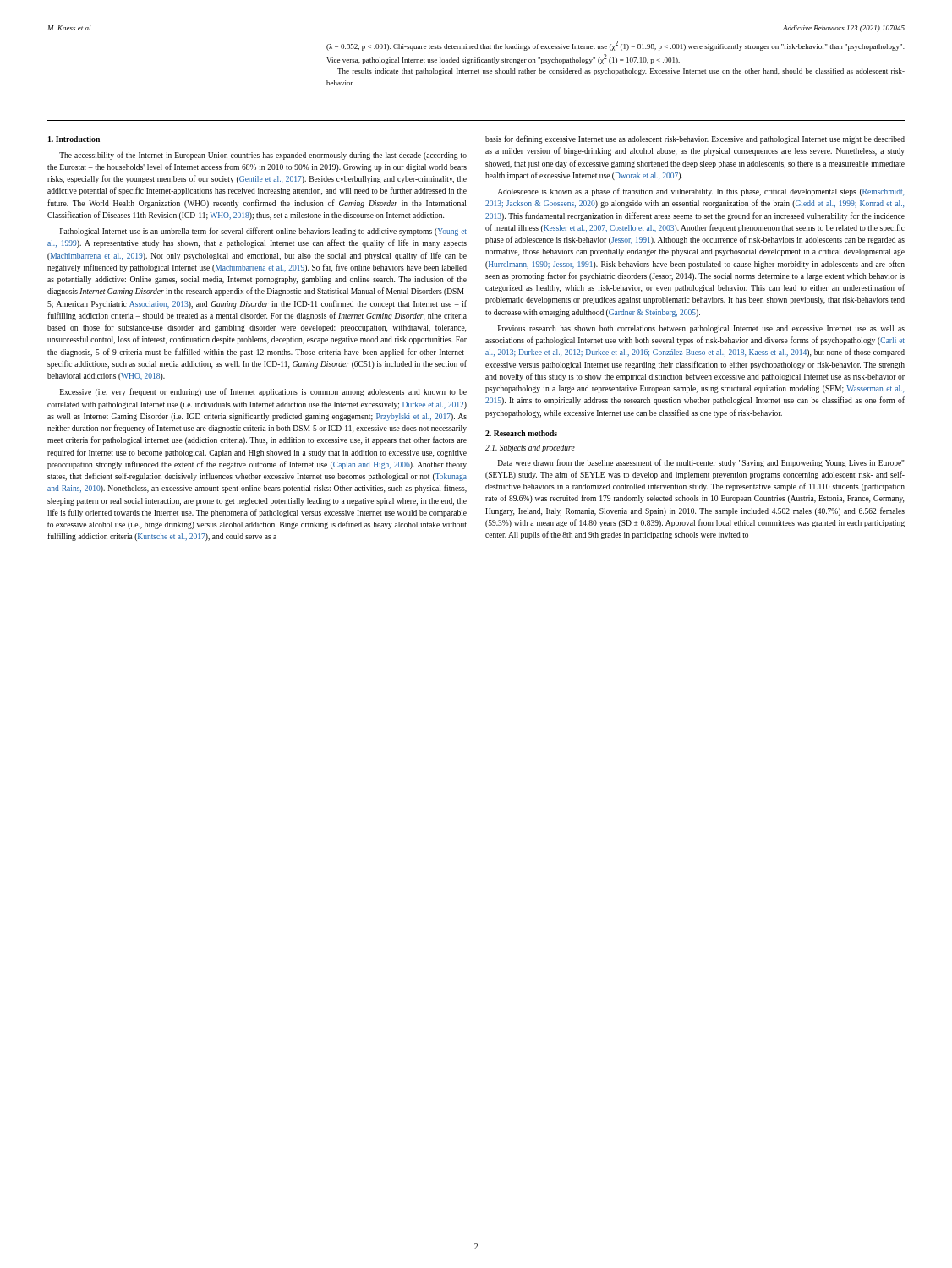Locate the region starting "(λ = 0.852, p <"

tap(616, 63)
